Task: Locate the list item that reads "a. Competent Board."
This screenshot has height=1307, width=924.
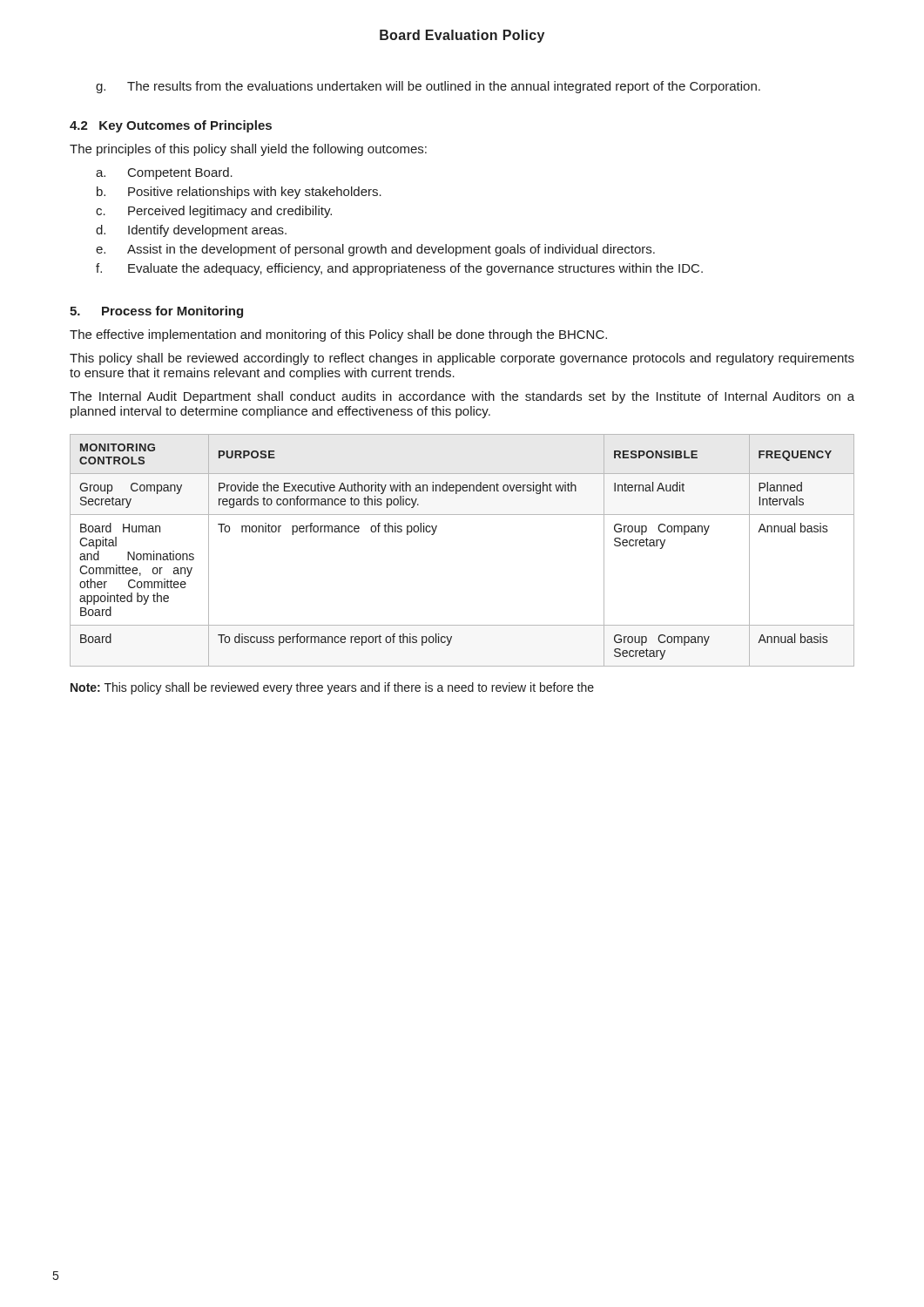Action: (165, 172)
